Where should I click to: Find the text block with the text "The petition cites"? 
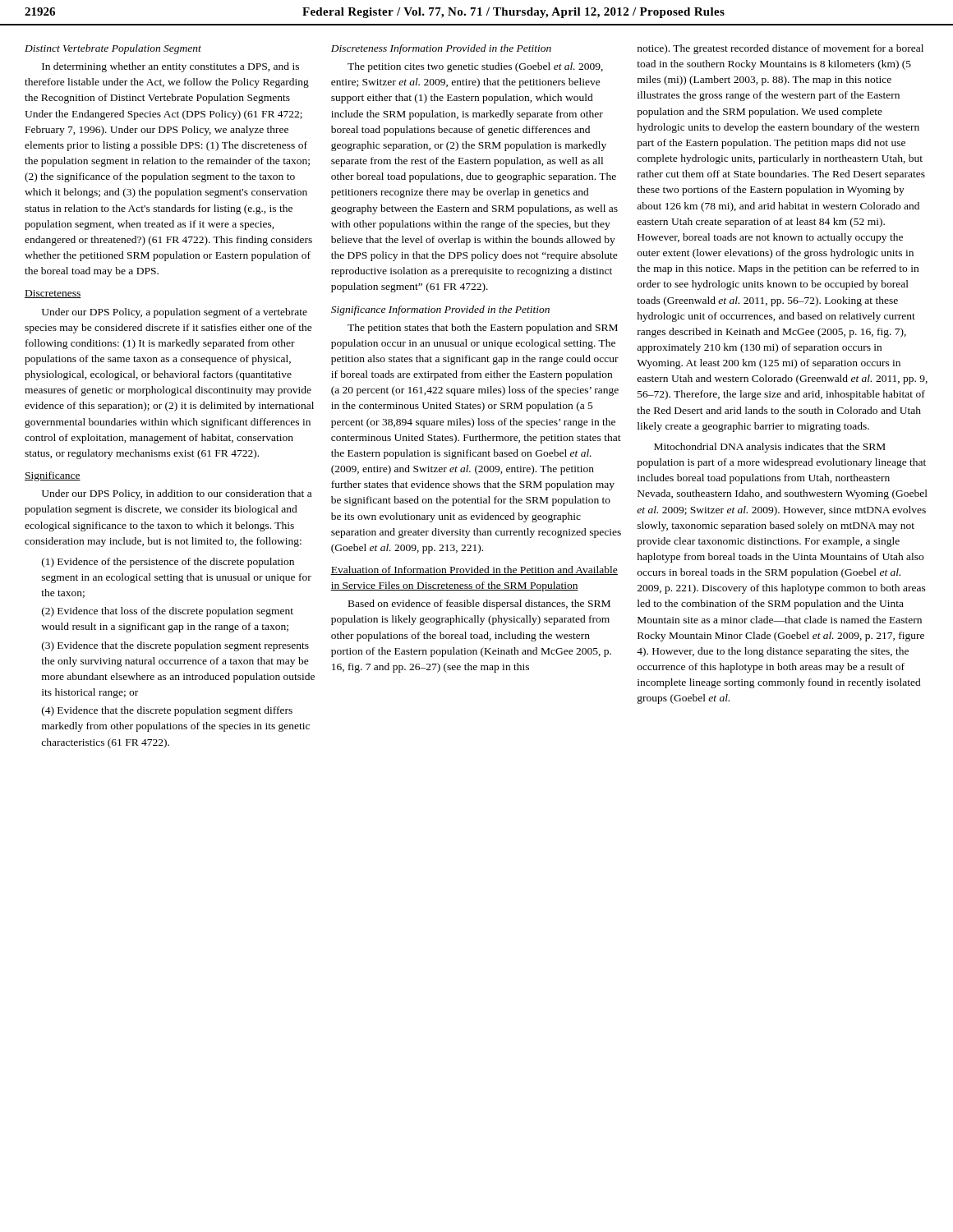tap(474, 176)
